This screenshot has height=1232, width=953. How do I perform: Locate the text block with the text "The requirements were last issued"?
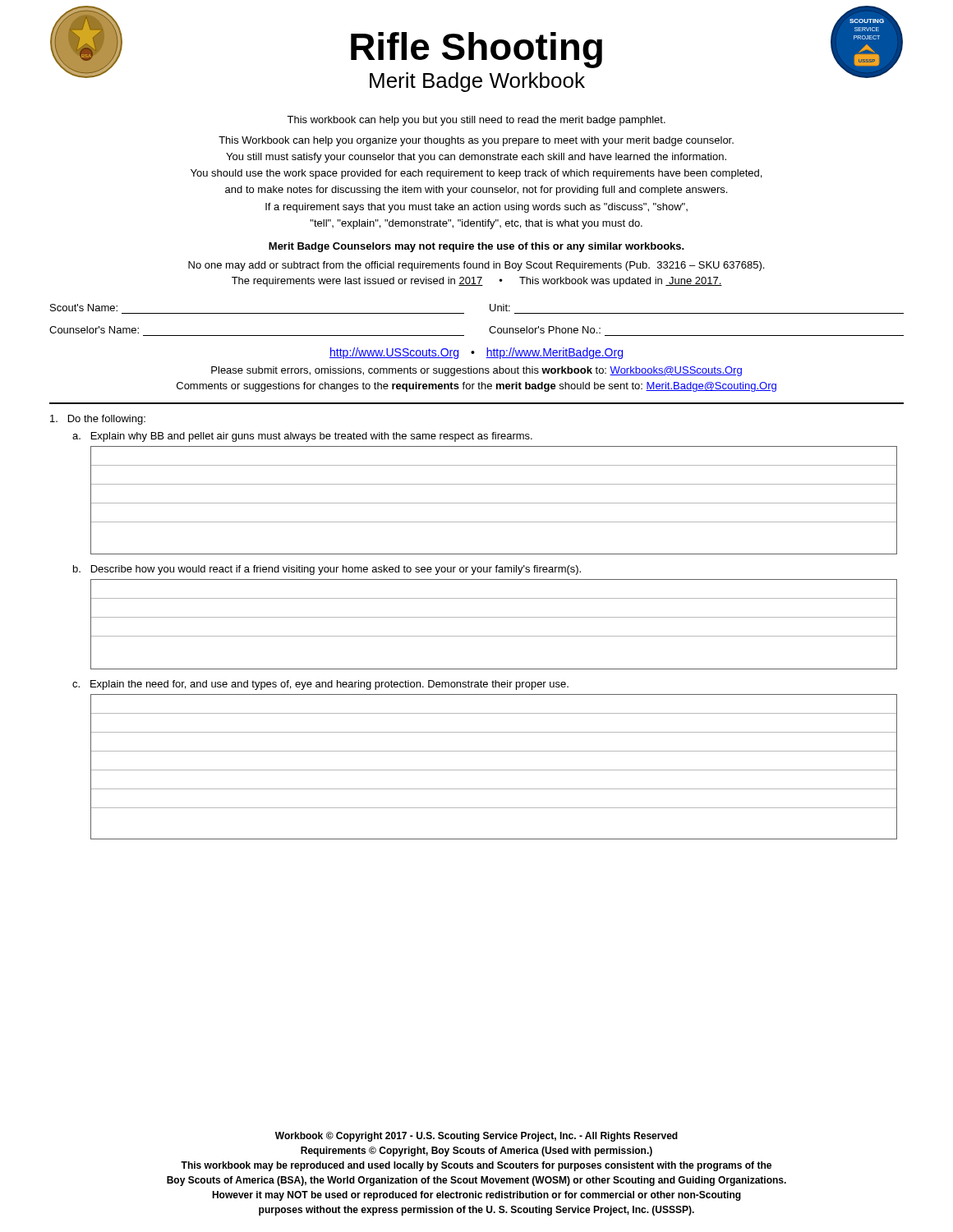(x=476, y=280)
